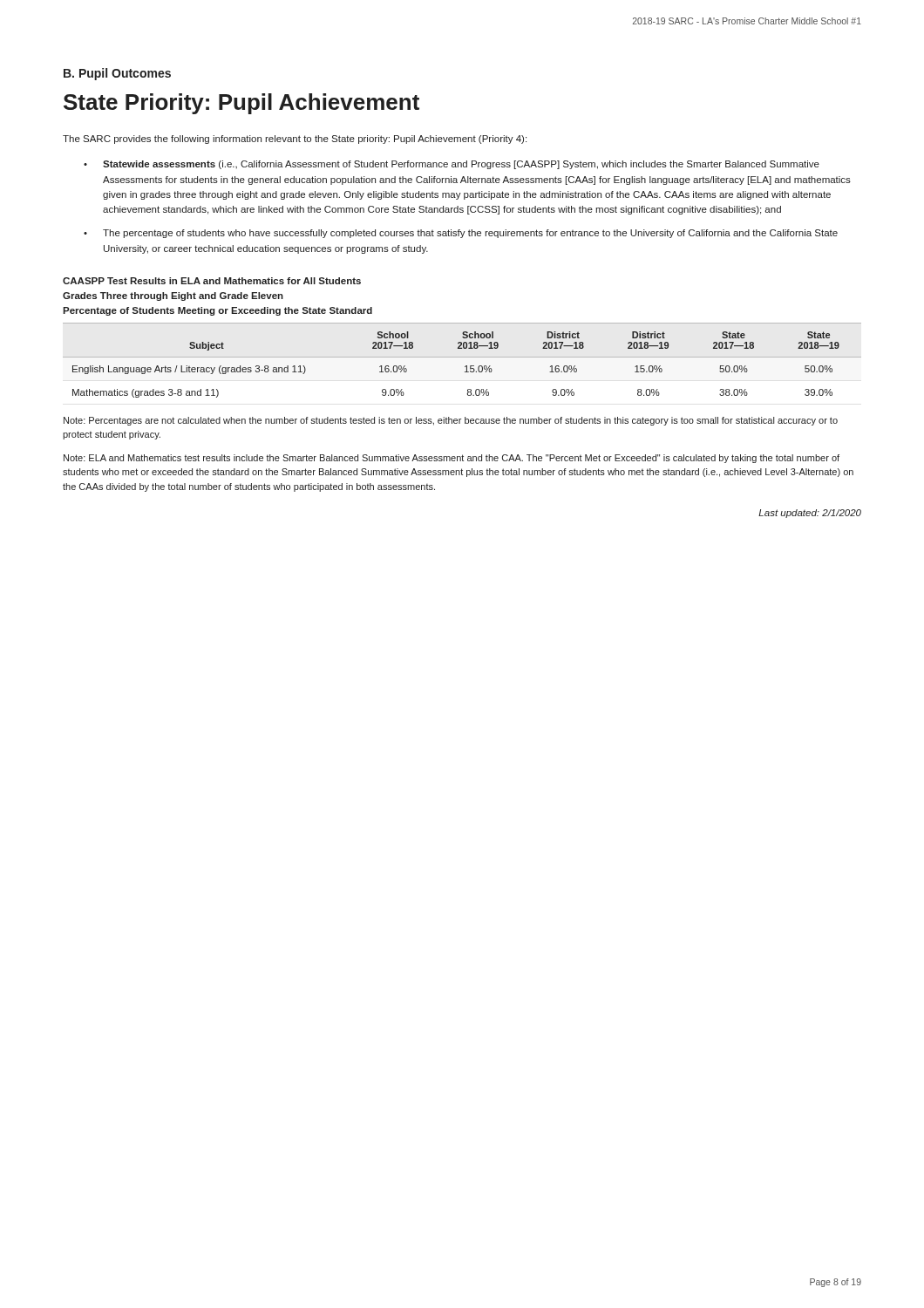
Task: Click on the passage starting "• Statewide assessments (i.e., California Assessment of Student"
Action: click(472, 187)
